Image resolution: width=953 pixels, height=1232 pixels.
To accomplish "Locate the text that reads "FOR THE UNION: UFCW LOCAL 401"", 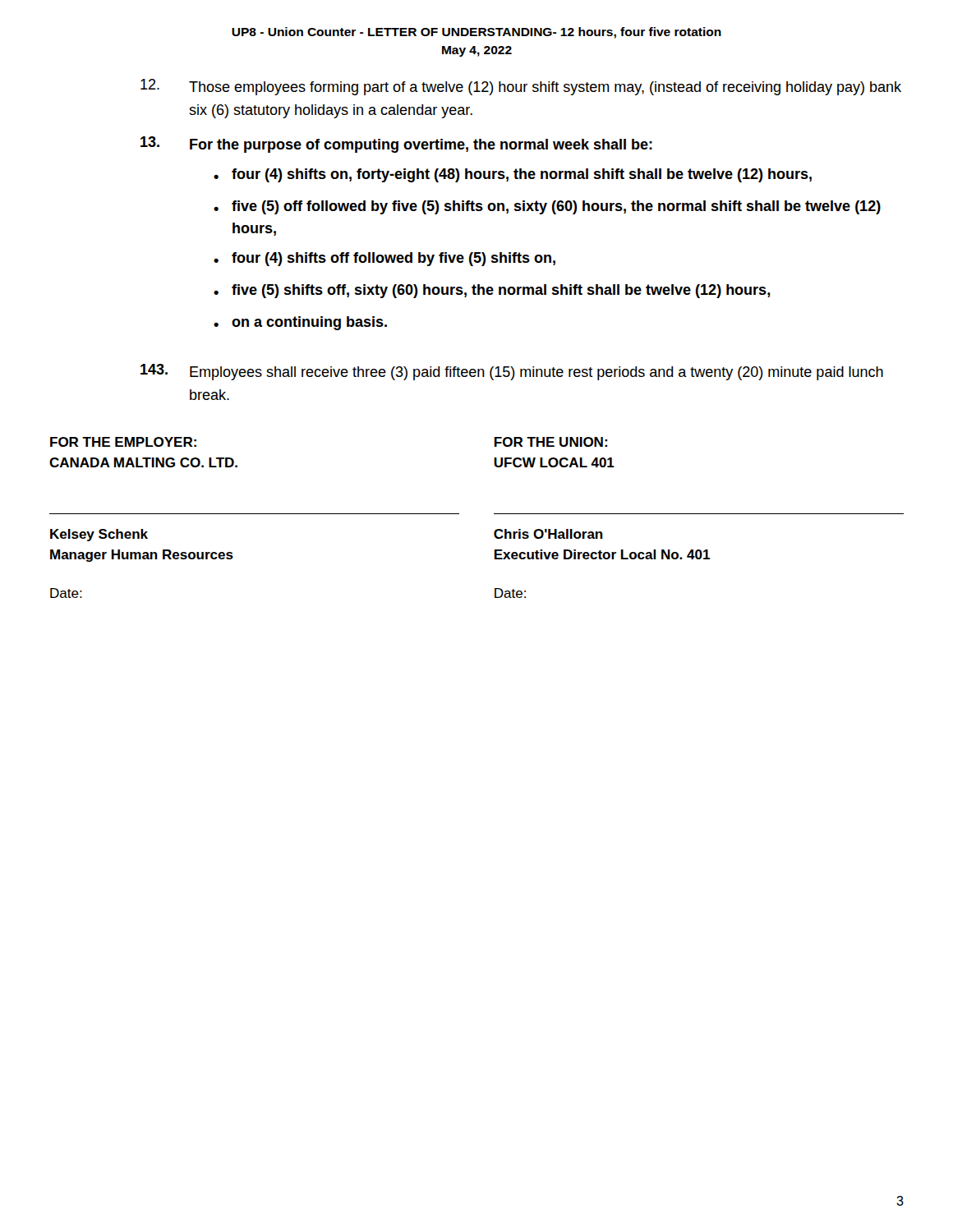I will (x=554, y=453).
